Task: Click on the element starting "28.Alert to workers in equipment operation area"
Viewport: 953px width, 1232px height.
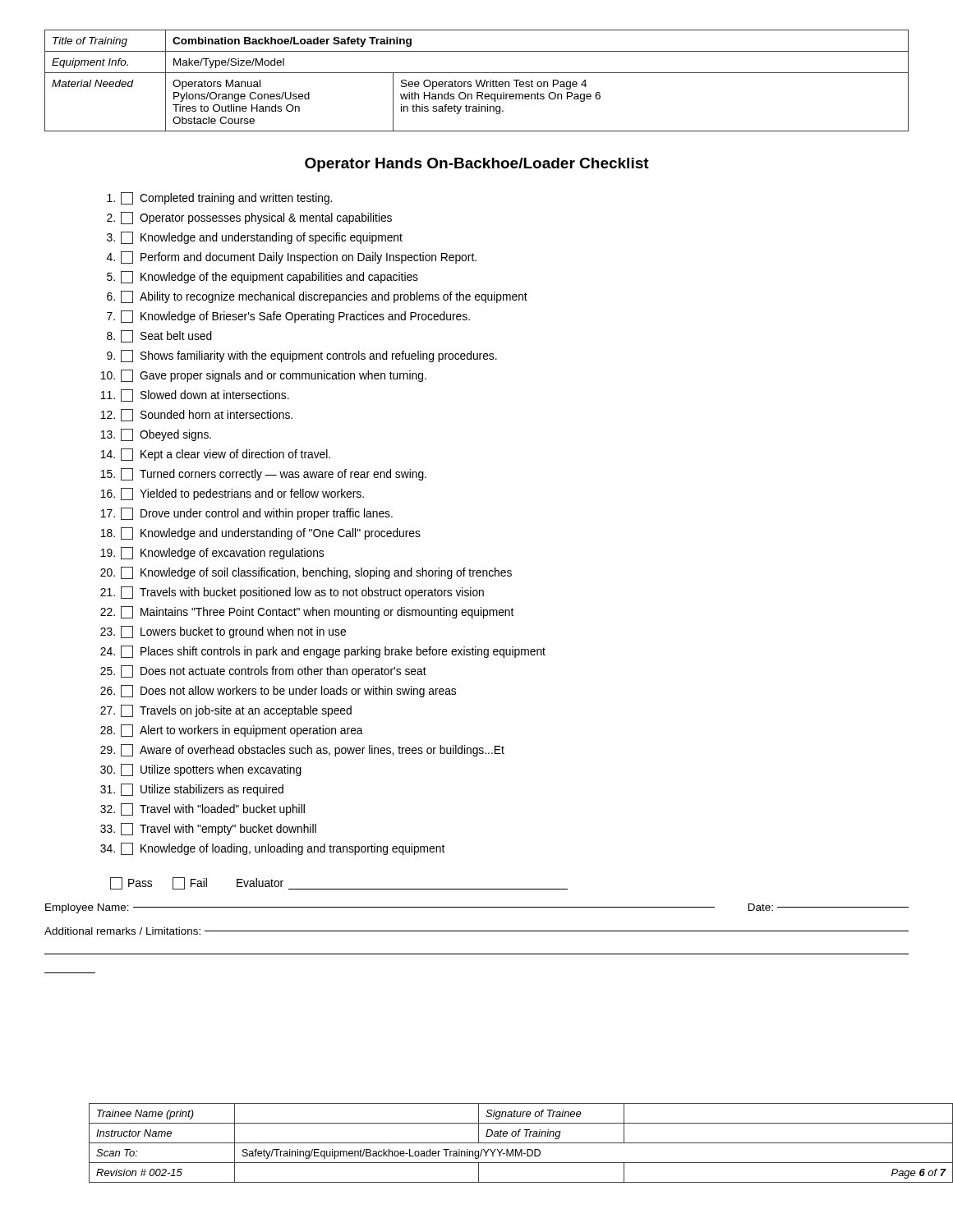Action: pyautogui.click(x=226, y=731)
